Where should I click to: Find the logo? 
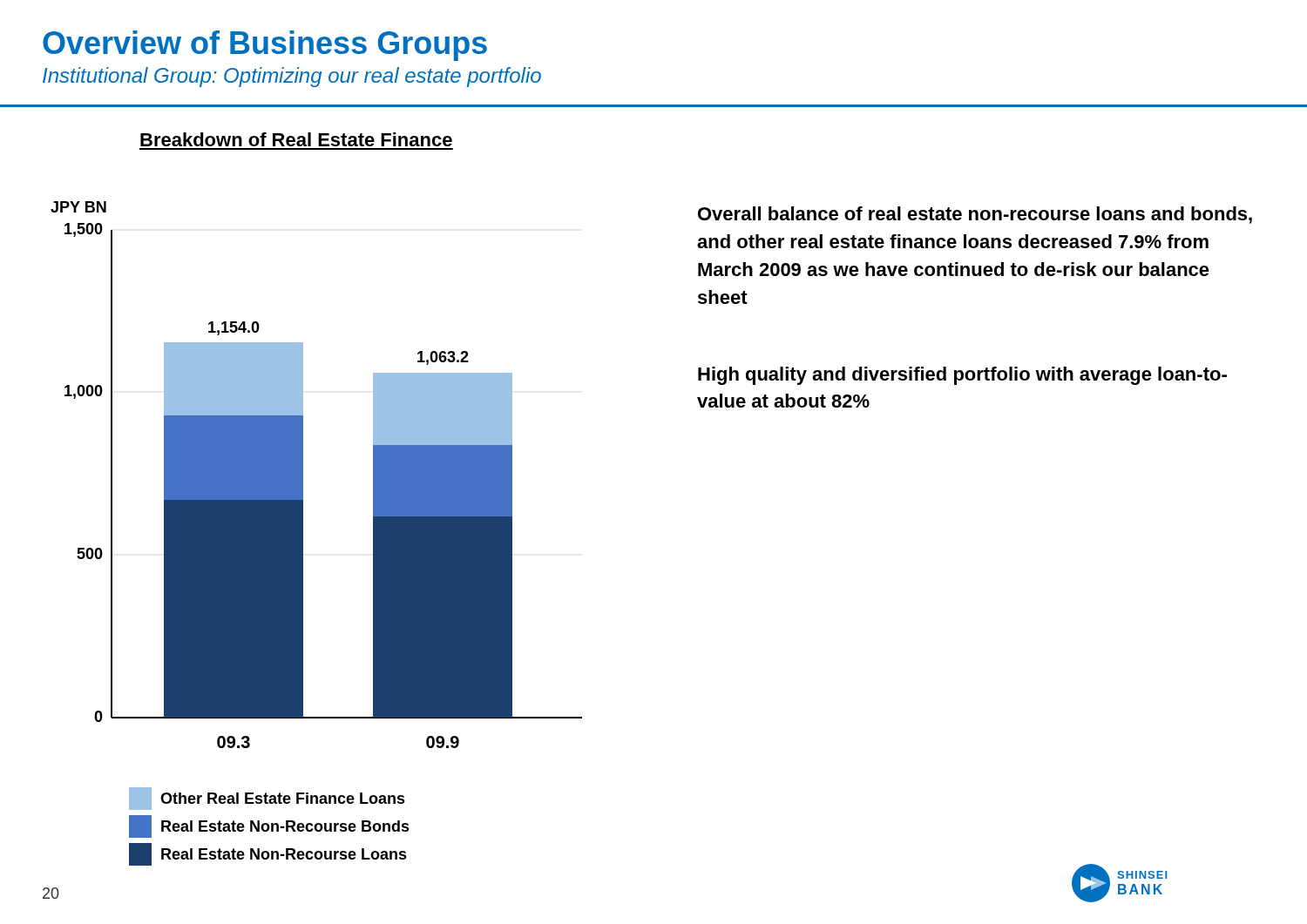pos(1163,885)
